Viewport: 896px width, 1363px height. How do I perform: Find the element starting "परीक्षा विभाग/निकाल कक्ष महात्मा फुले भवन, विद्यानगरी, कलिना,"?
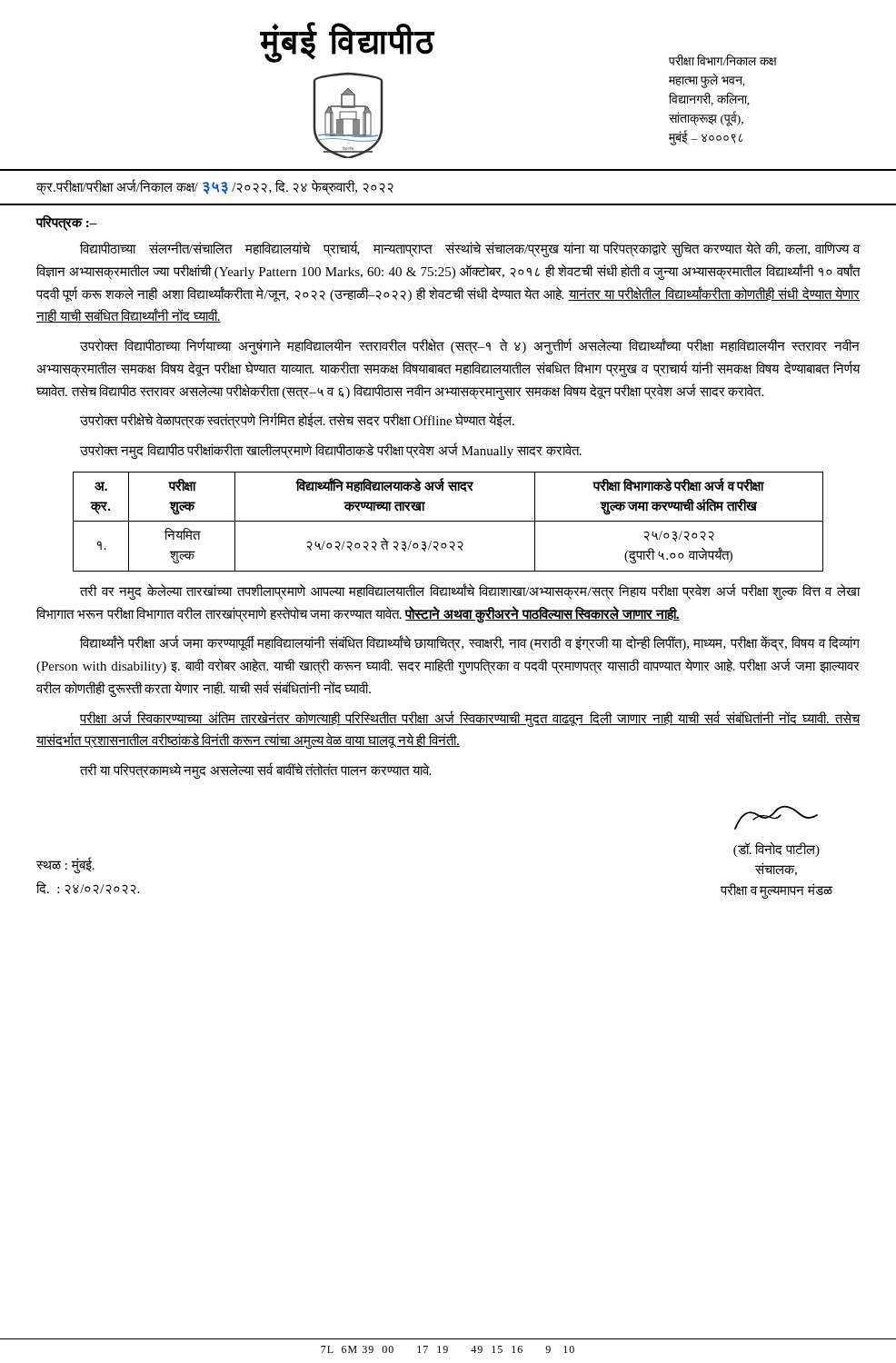tap(723, 99)
